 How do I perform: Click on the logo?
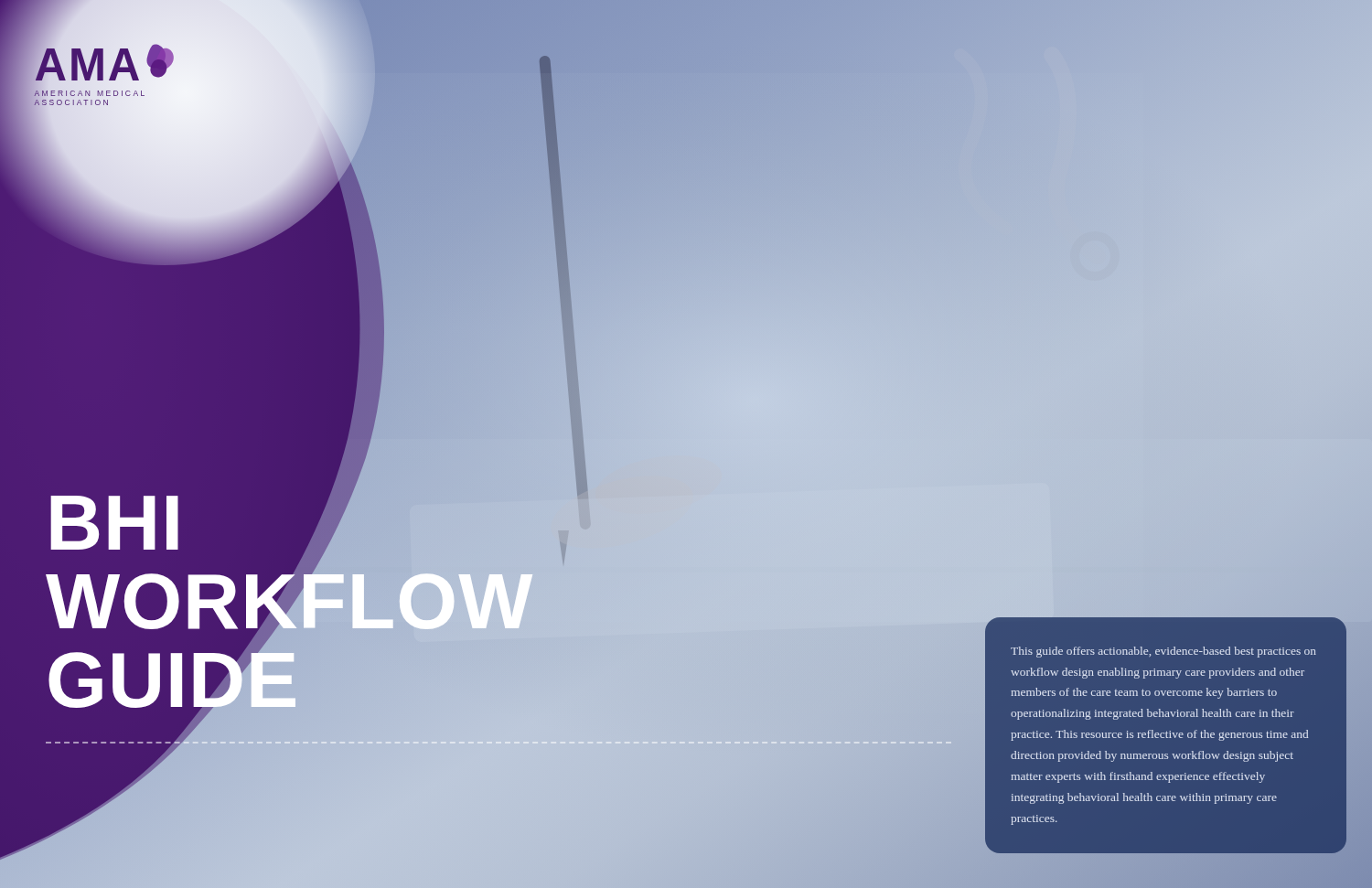click(108, 78)
